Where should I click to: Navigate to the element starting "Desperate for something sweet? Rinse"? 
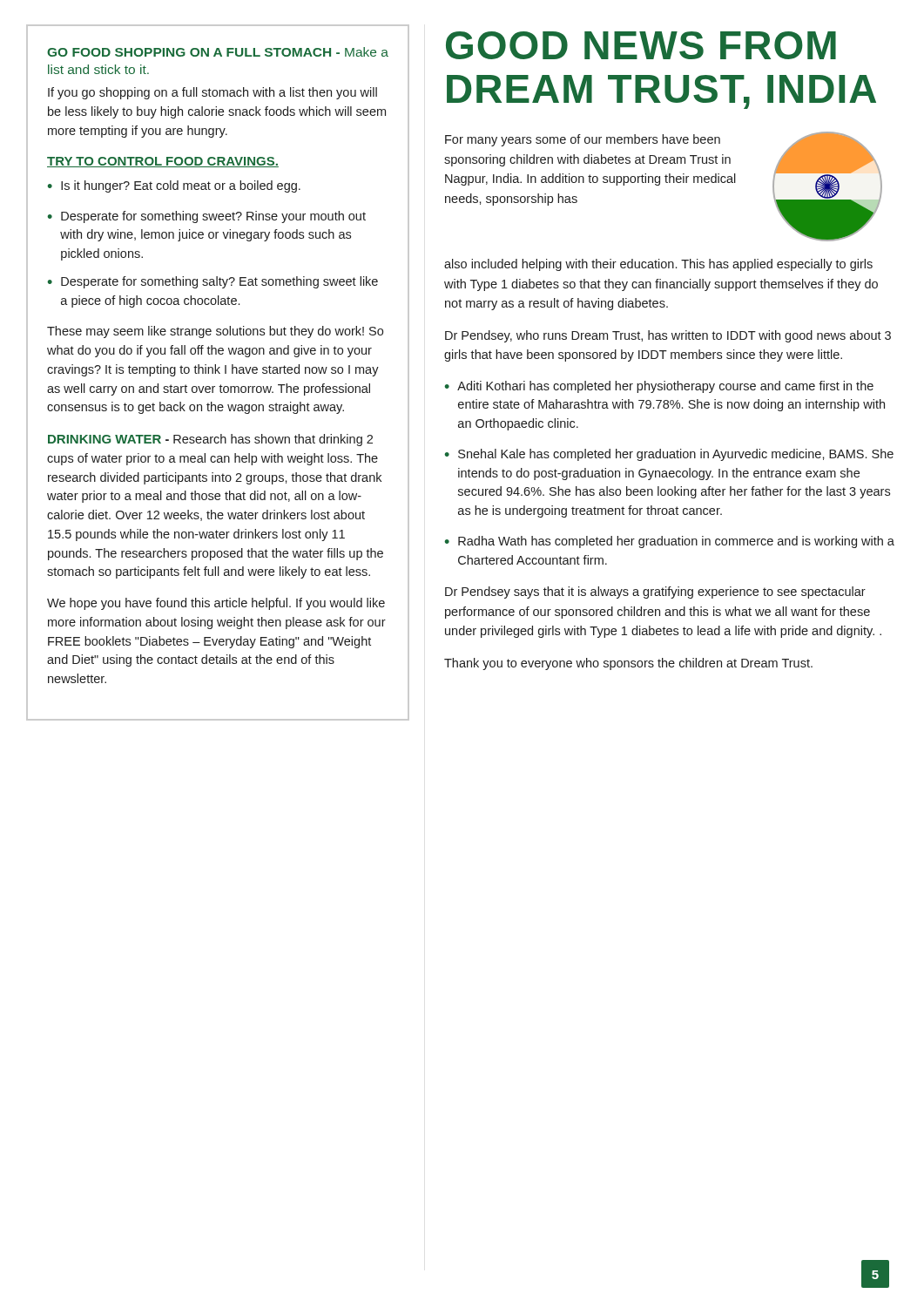(x=213, y=235)
